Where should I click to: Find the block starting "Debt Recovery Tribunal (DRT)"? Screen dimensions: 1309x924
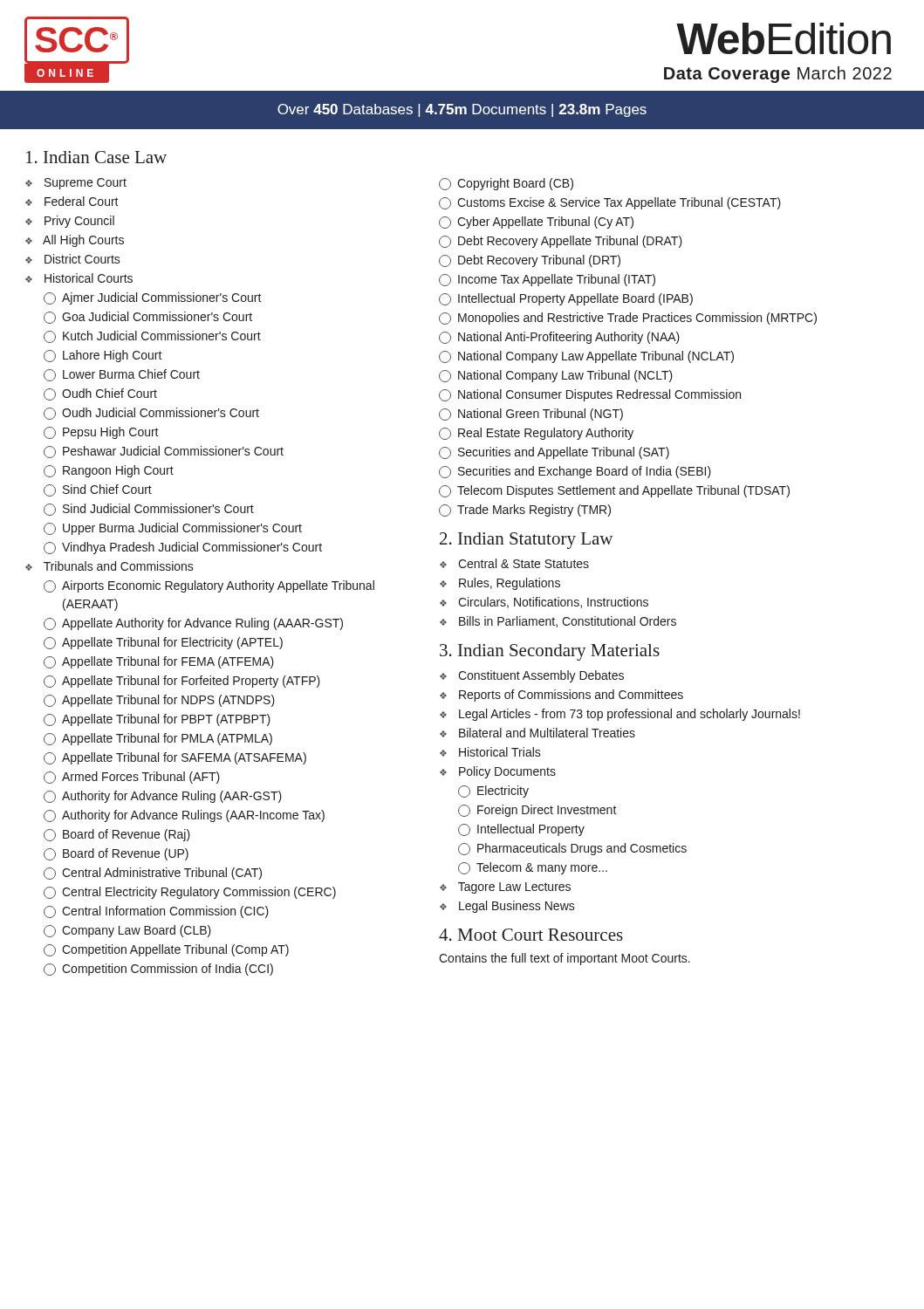pos(530,260)
